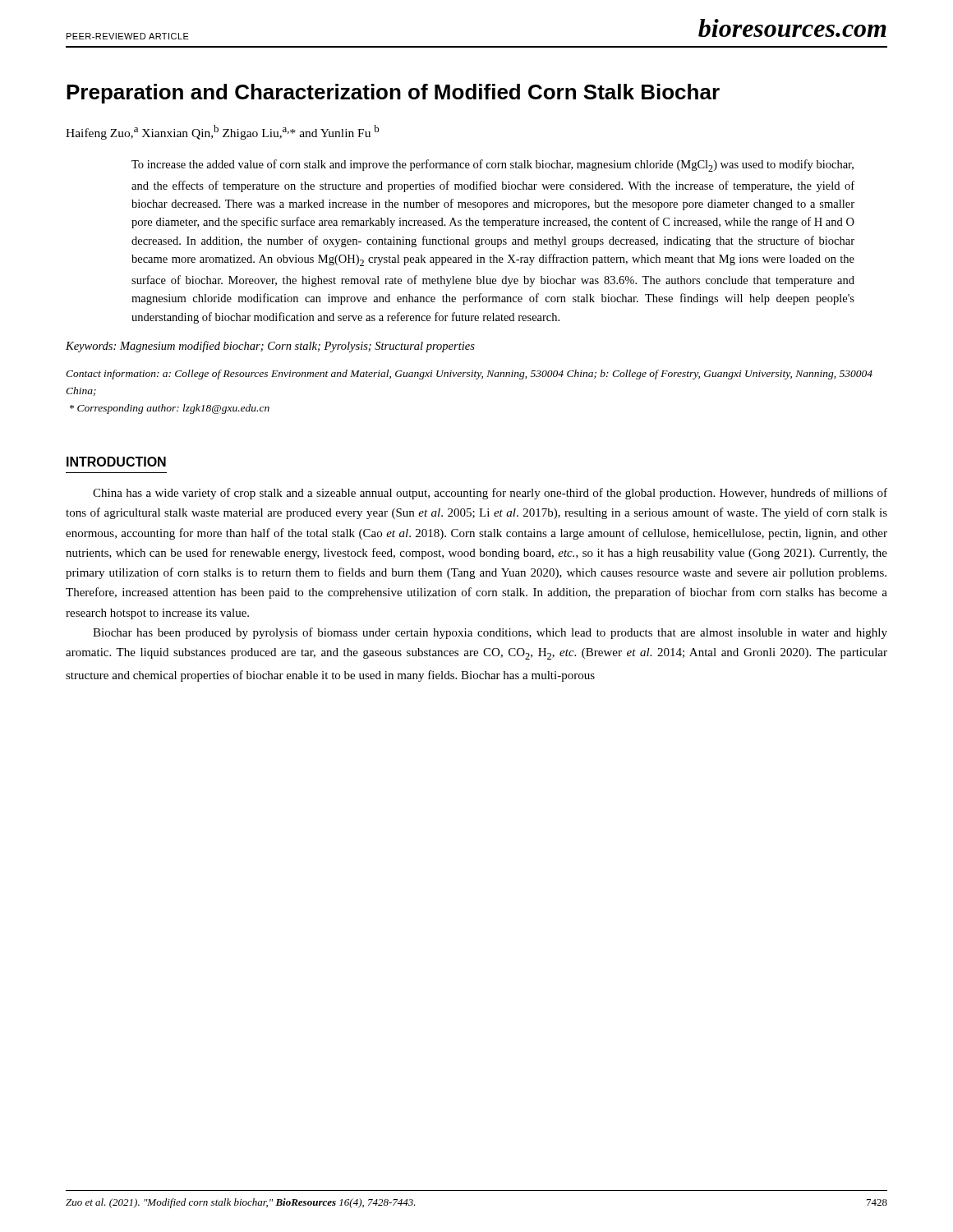The image size is (953, 1232).
Task: Select the title containing "Preparation and Characterization of Modified Corn Stalk Biochar"
Action: (x=476, y=92)
